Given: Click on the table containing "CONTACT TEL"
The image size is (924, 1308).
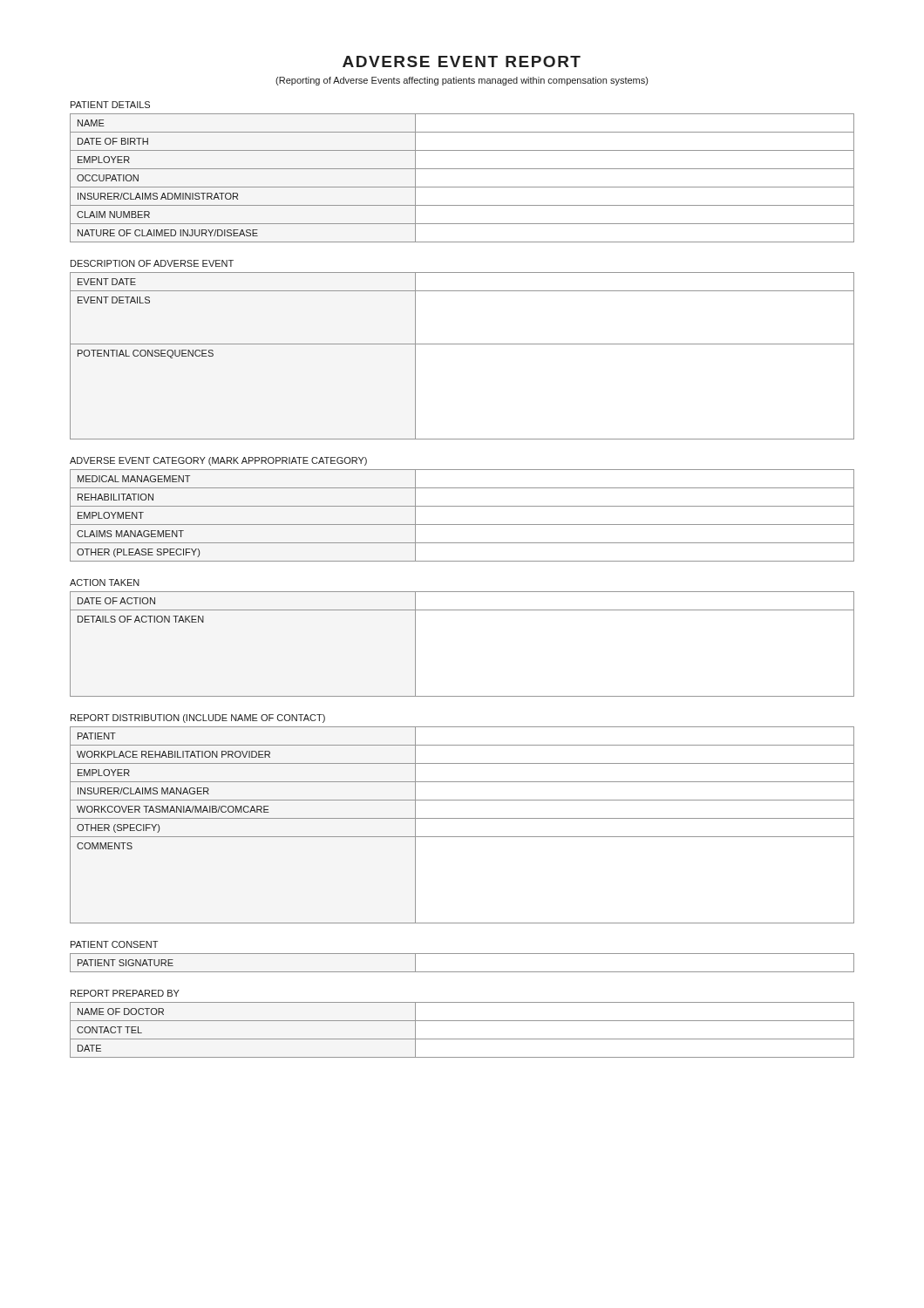Looking at the screenshot, I should point(462,1030).
